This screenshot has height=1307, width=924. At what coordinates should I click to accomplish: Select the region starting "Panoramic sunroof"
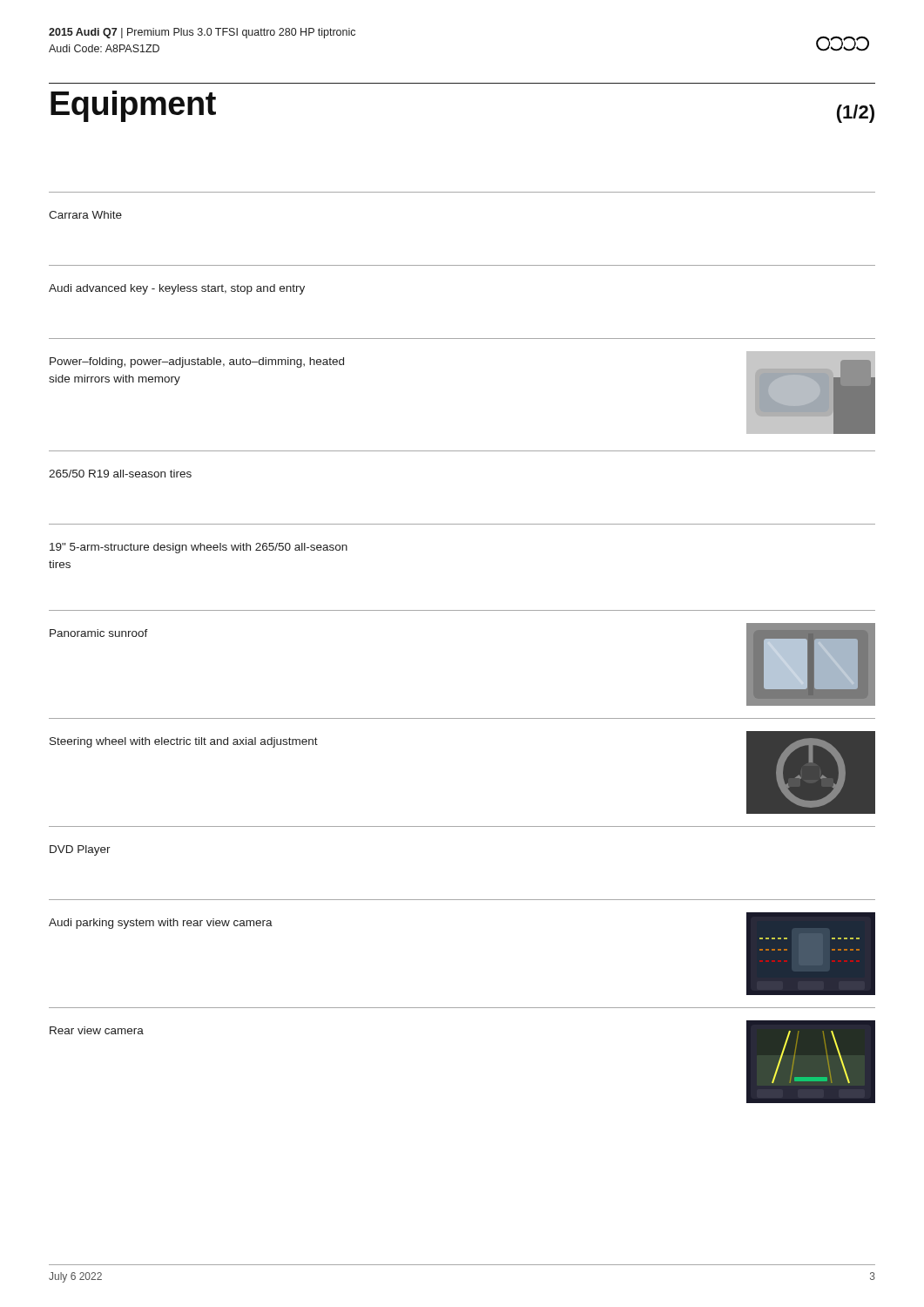[98, 633]
